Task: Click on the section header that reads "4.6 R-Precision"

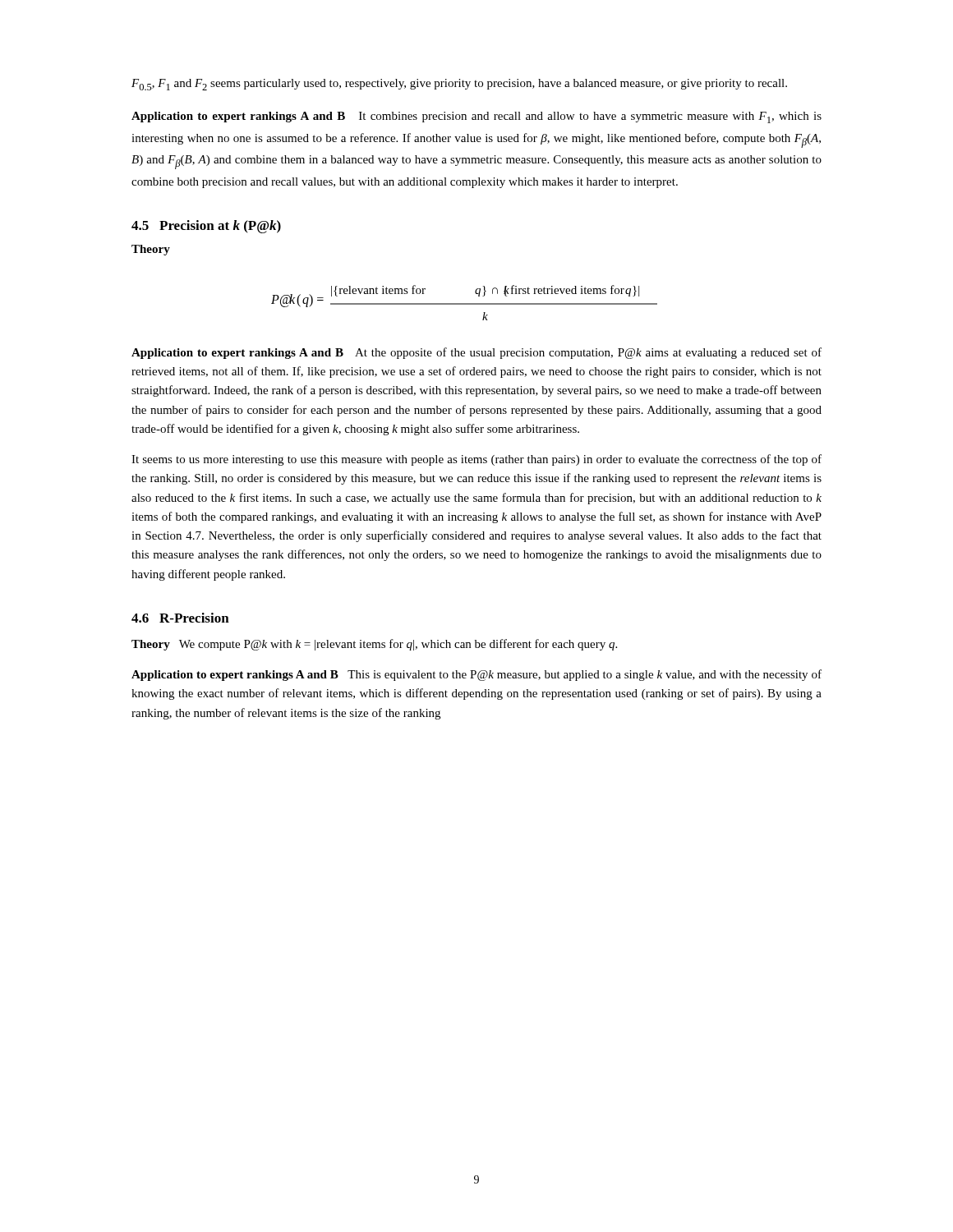Action: [180, 618]
